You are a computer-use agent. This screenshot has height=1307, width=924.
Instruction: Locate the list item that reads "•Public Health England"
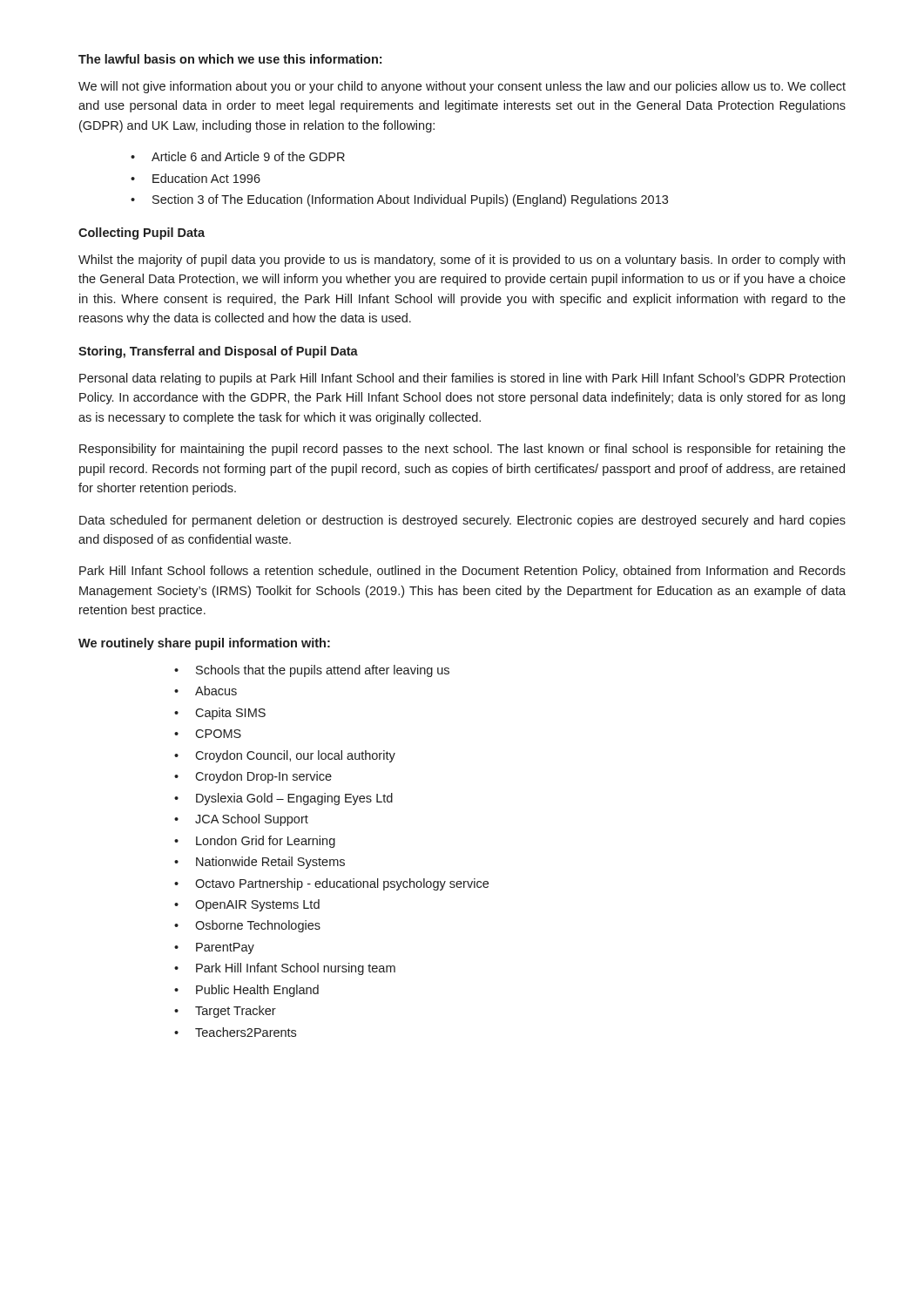(x=247, y=990)
